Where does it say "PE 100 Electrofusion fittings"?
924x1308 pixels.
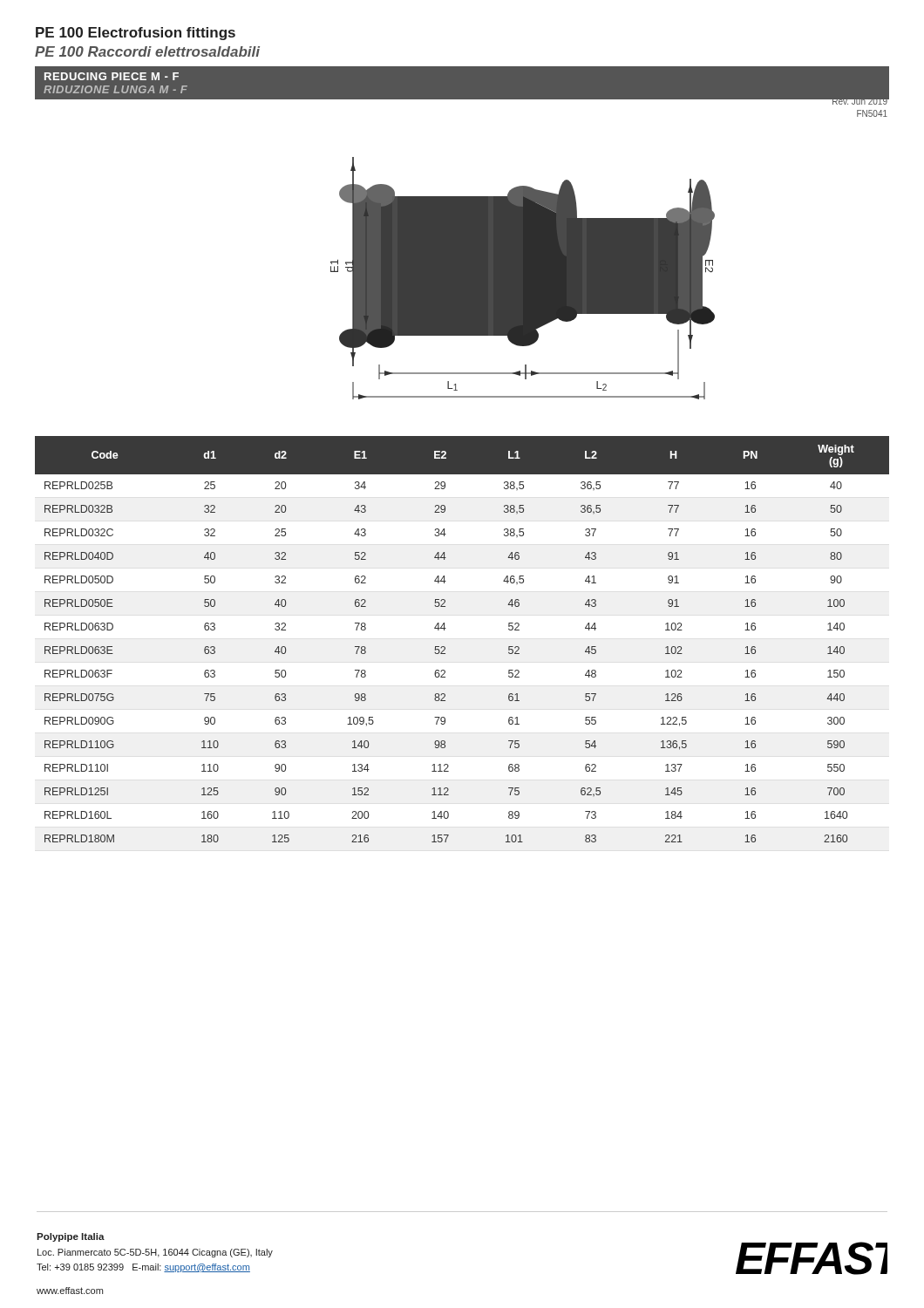pyautogui.click(x=135, y=33)
